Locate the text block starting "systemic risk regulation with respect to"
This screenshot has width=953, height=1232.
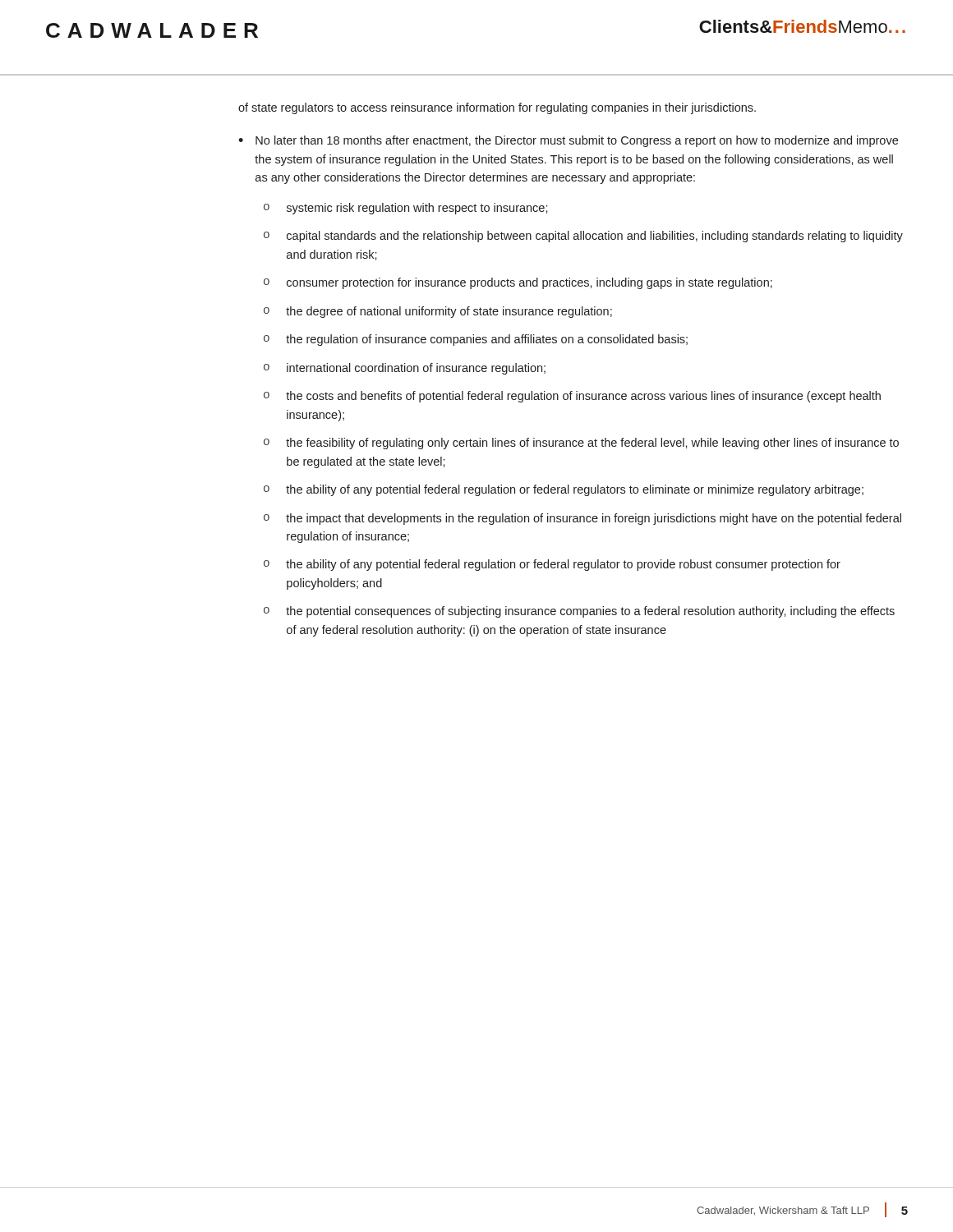pos(417,208)
